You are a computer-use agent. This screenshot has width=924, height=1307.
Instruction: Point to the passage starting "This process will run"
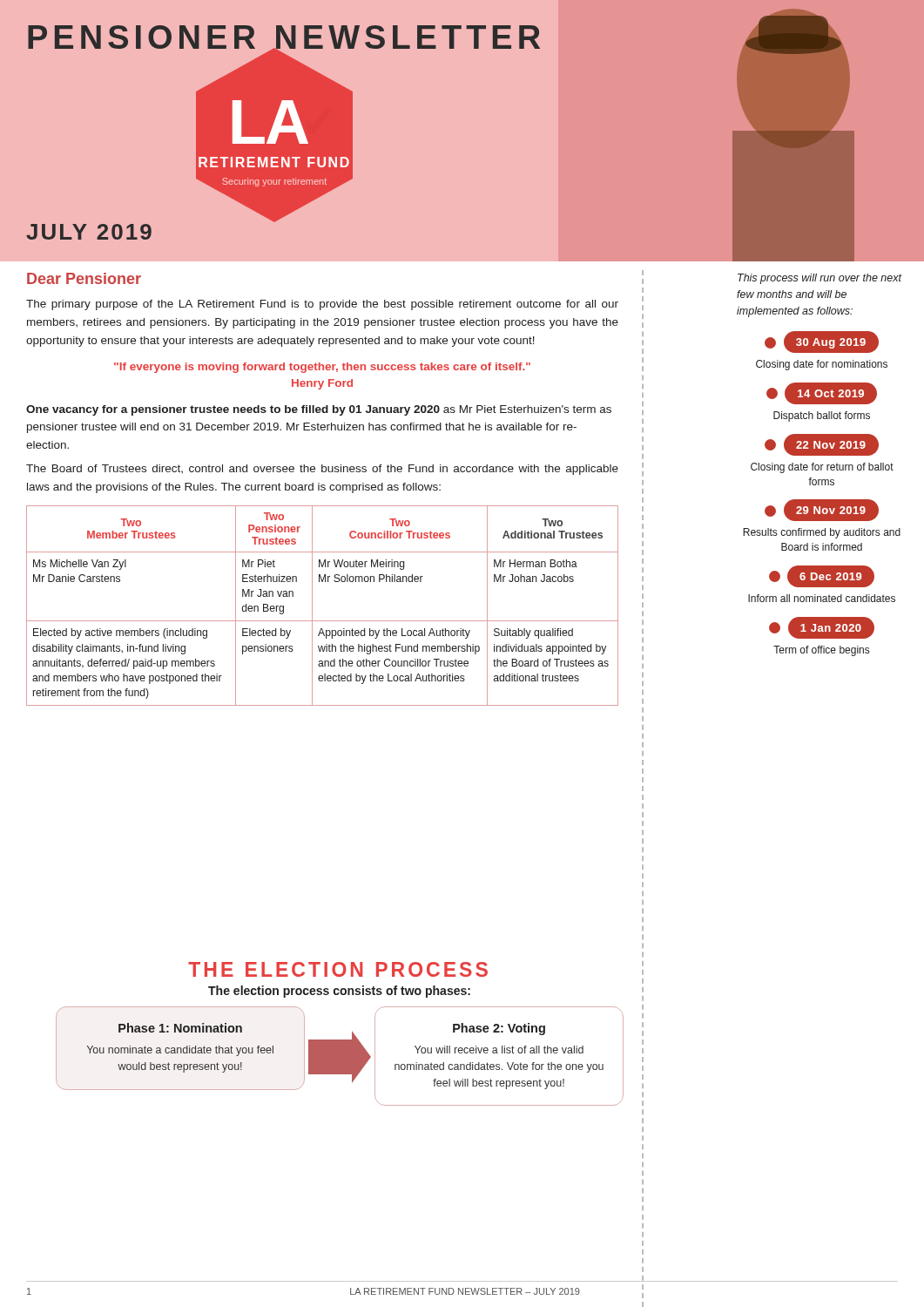point(822,464)
